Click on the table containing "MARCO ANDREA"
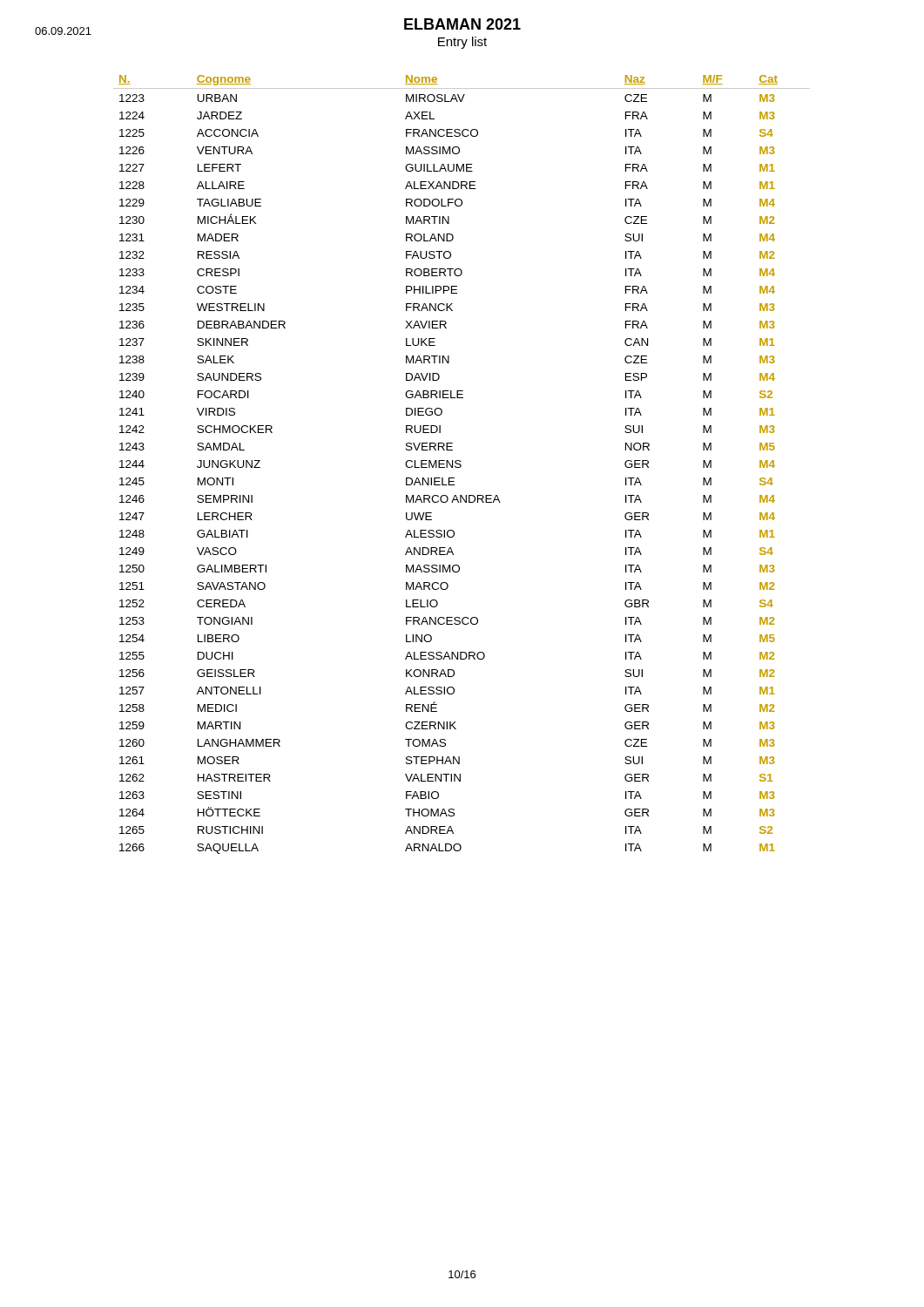The width and height of the screenshot is (924, 1307). (x=462, y=463)
